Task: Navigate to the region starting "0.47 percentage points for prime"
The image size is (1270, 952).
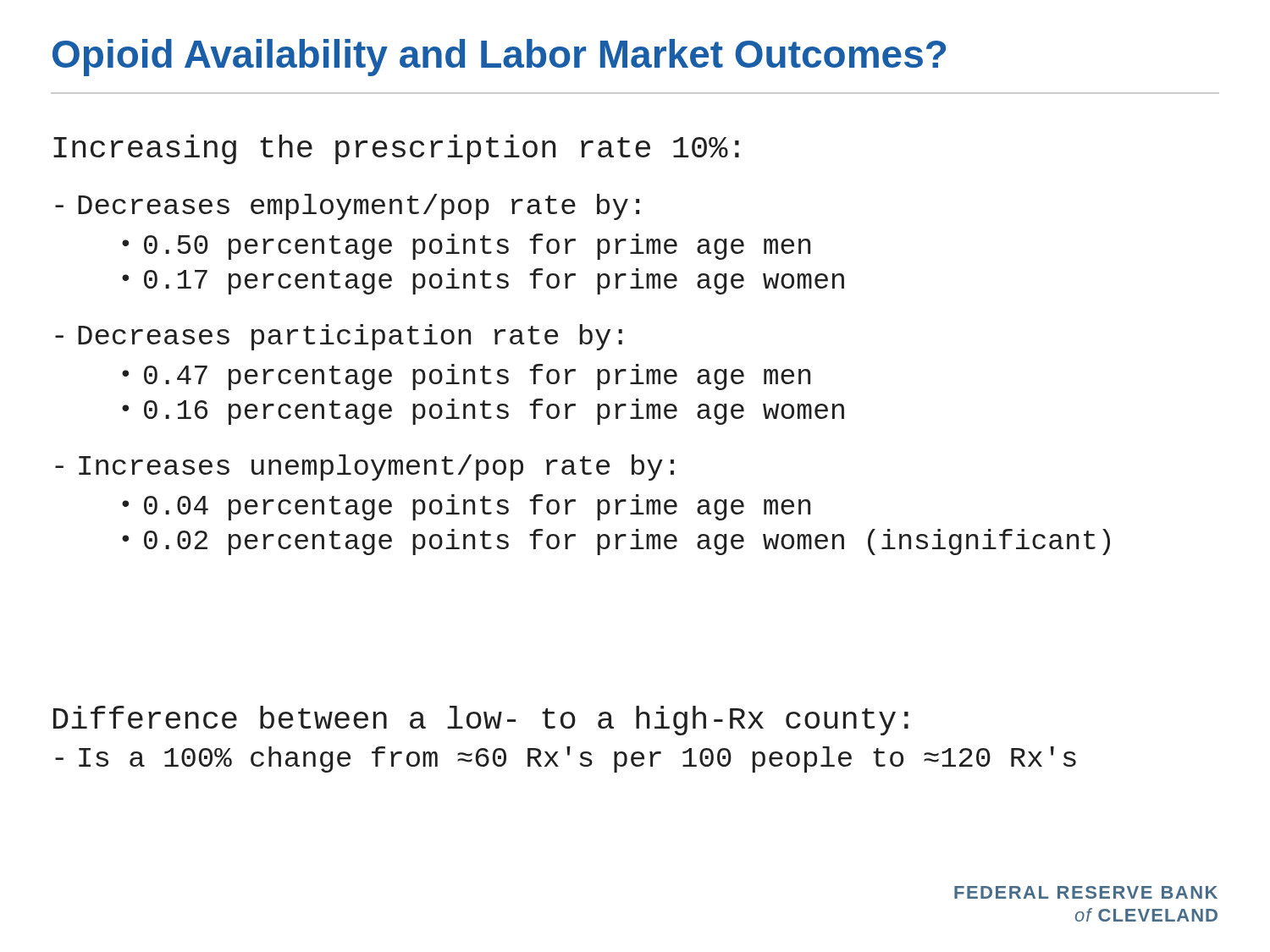Action: click(478, 377)
